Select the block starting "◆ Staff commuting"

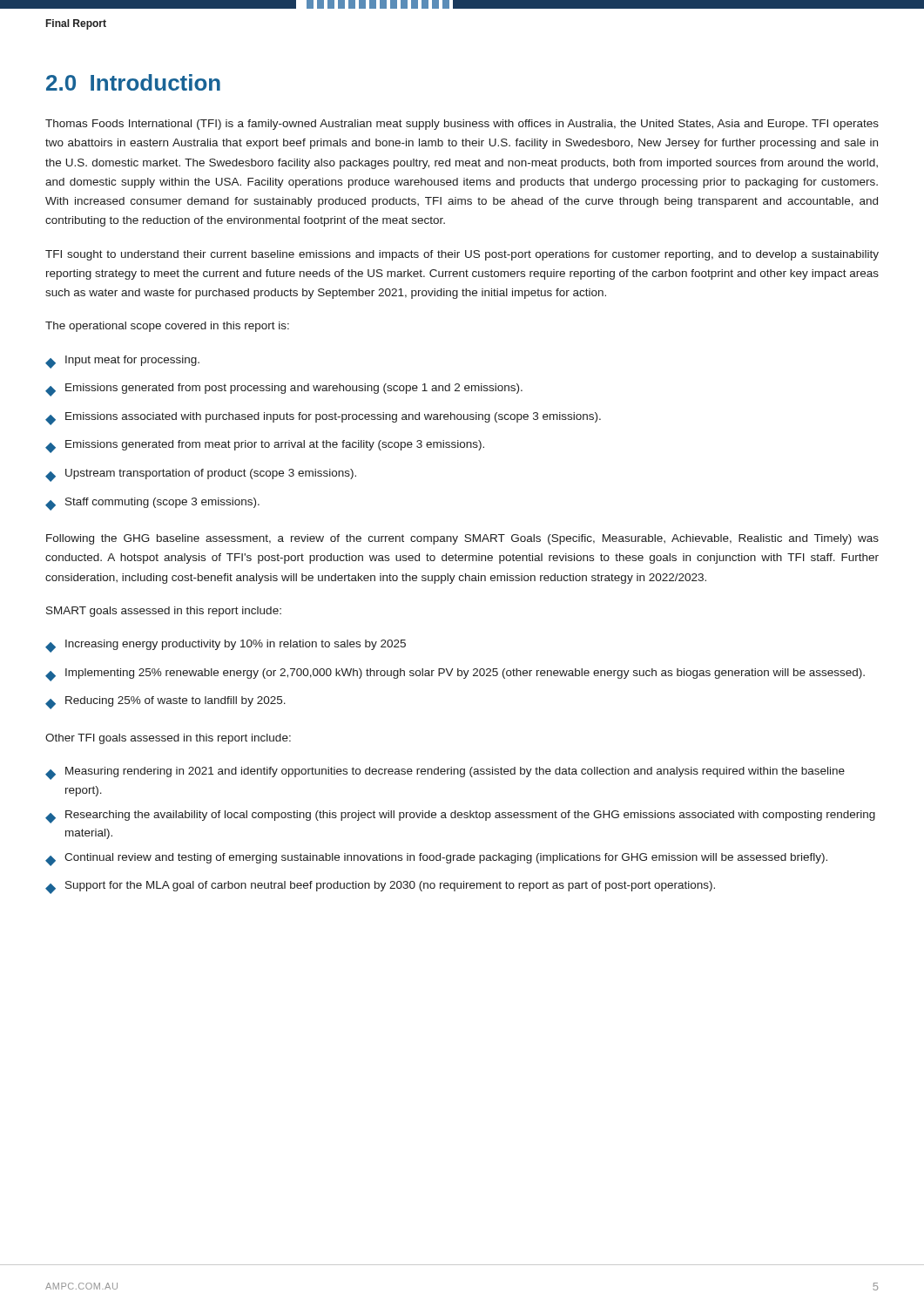coord(152,504)
